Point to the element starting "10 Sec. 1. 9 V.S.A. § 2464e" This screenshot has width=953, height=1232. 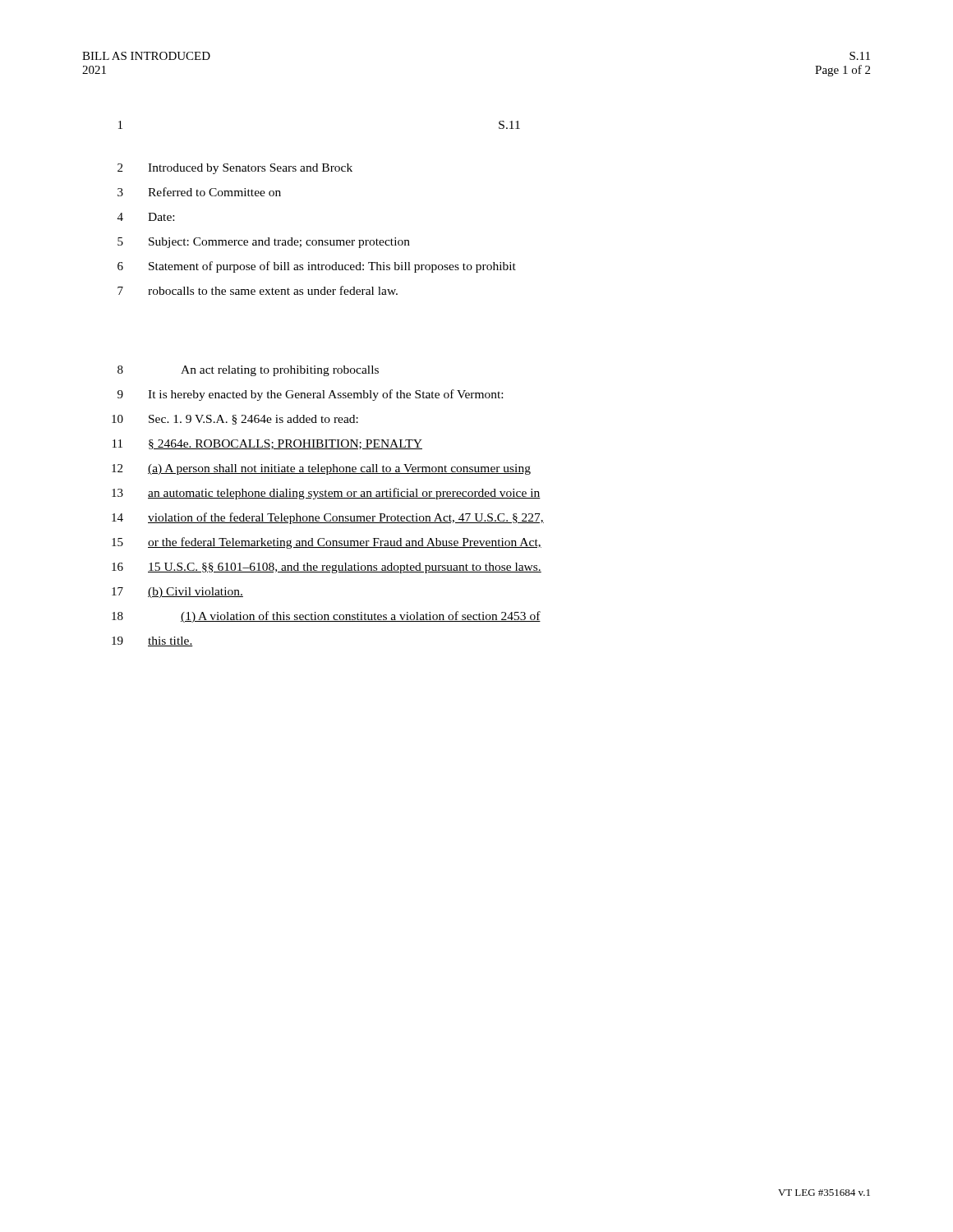(x=235, y=420)
